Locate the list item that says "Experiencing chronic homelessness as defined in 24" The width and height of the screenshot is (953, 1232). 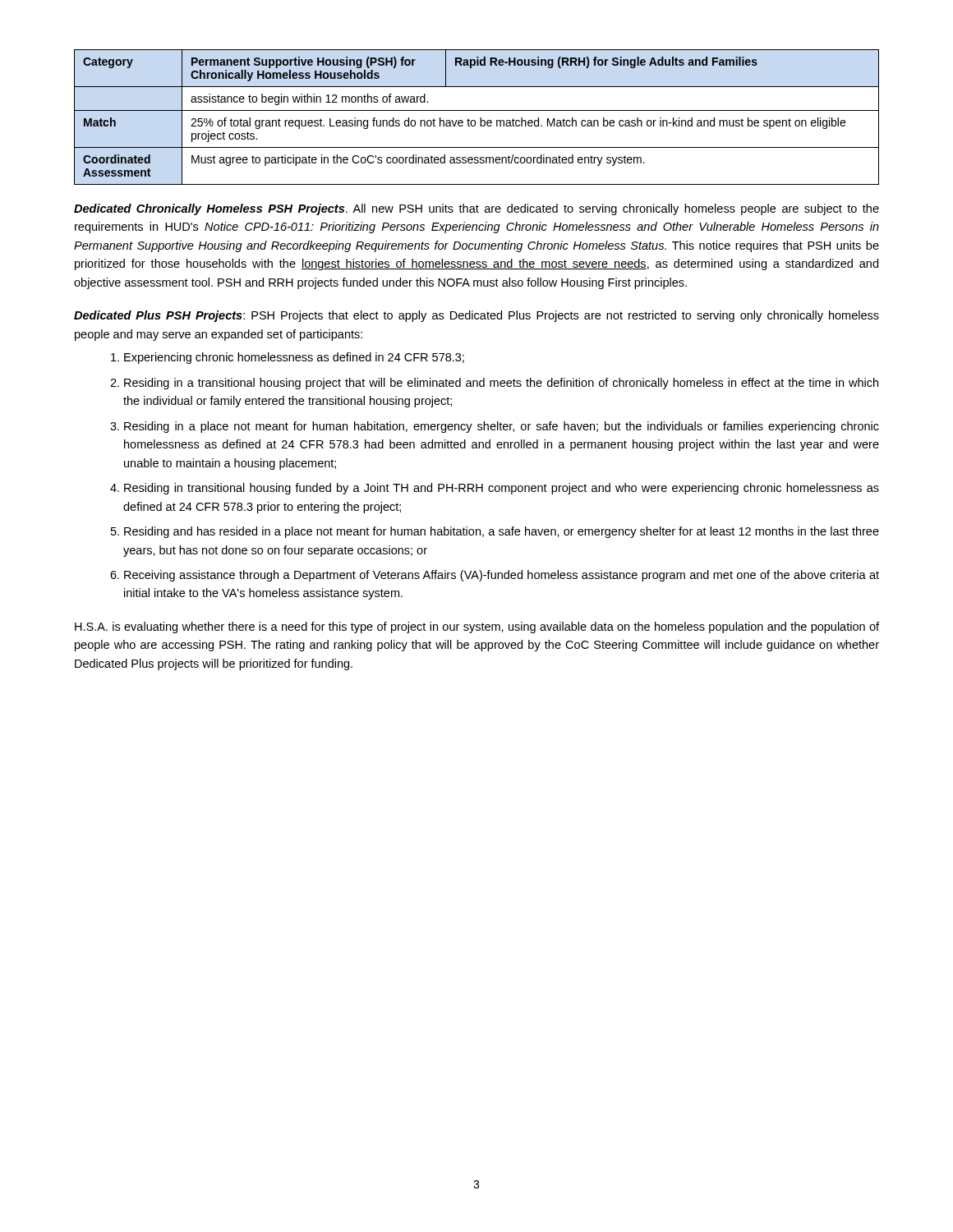click(x=294, y=358)
